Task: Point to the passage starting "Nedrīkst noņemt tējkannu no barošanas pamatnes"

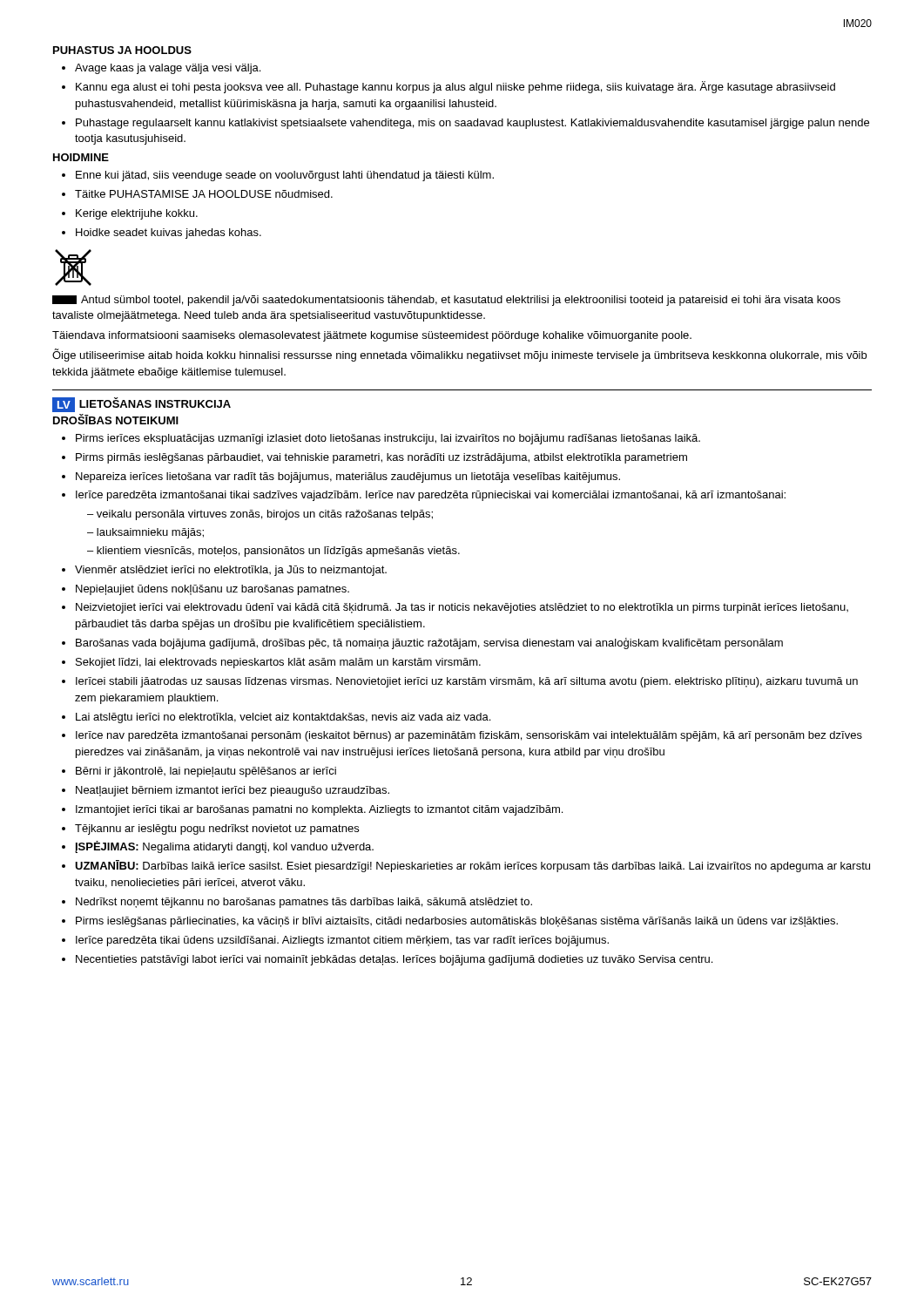Action: click(462, 902)
